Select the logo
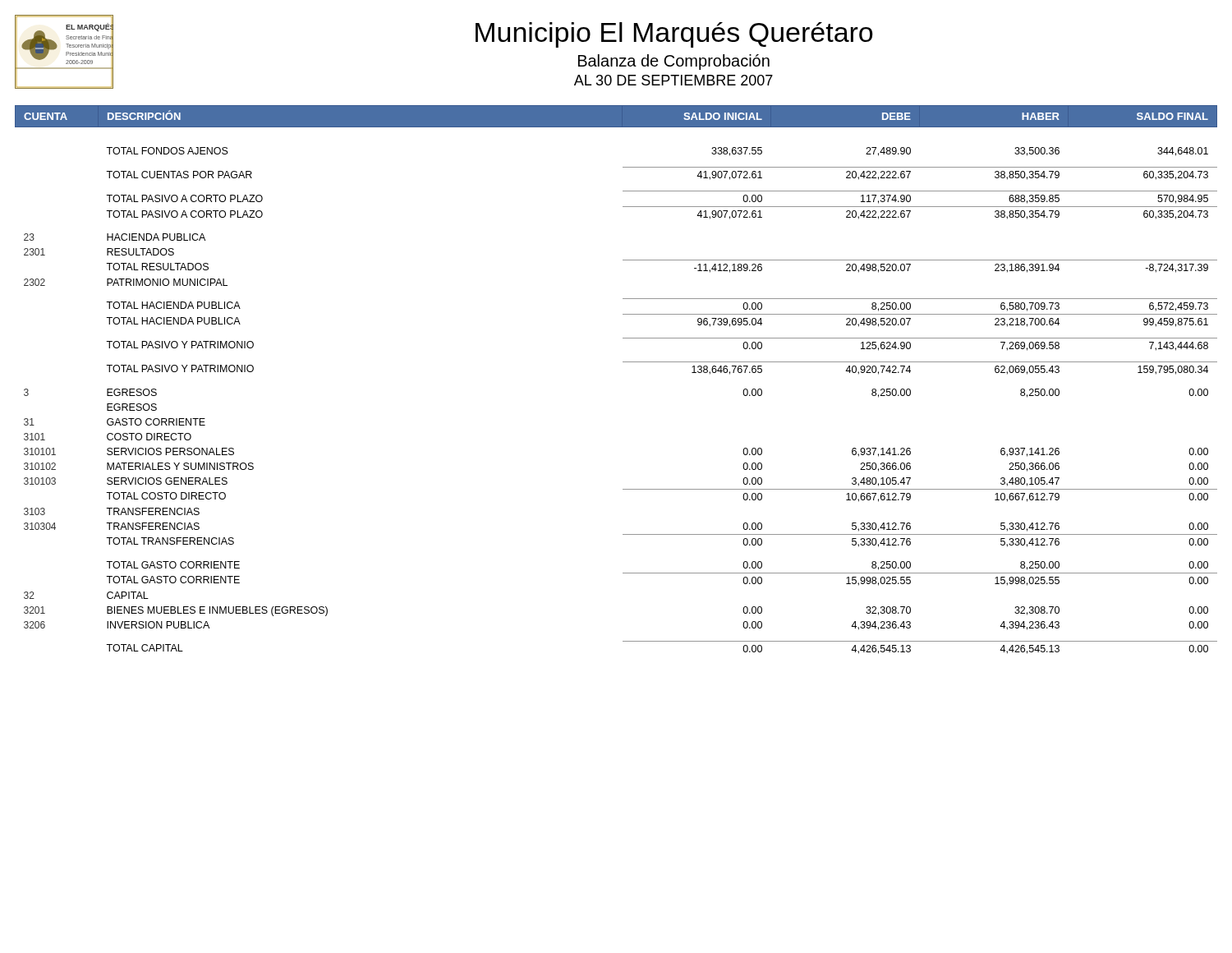The height and width of the screenshot is (953, 1232). pos(64,52)
